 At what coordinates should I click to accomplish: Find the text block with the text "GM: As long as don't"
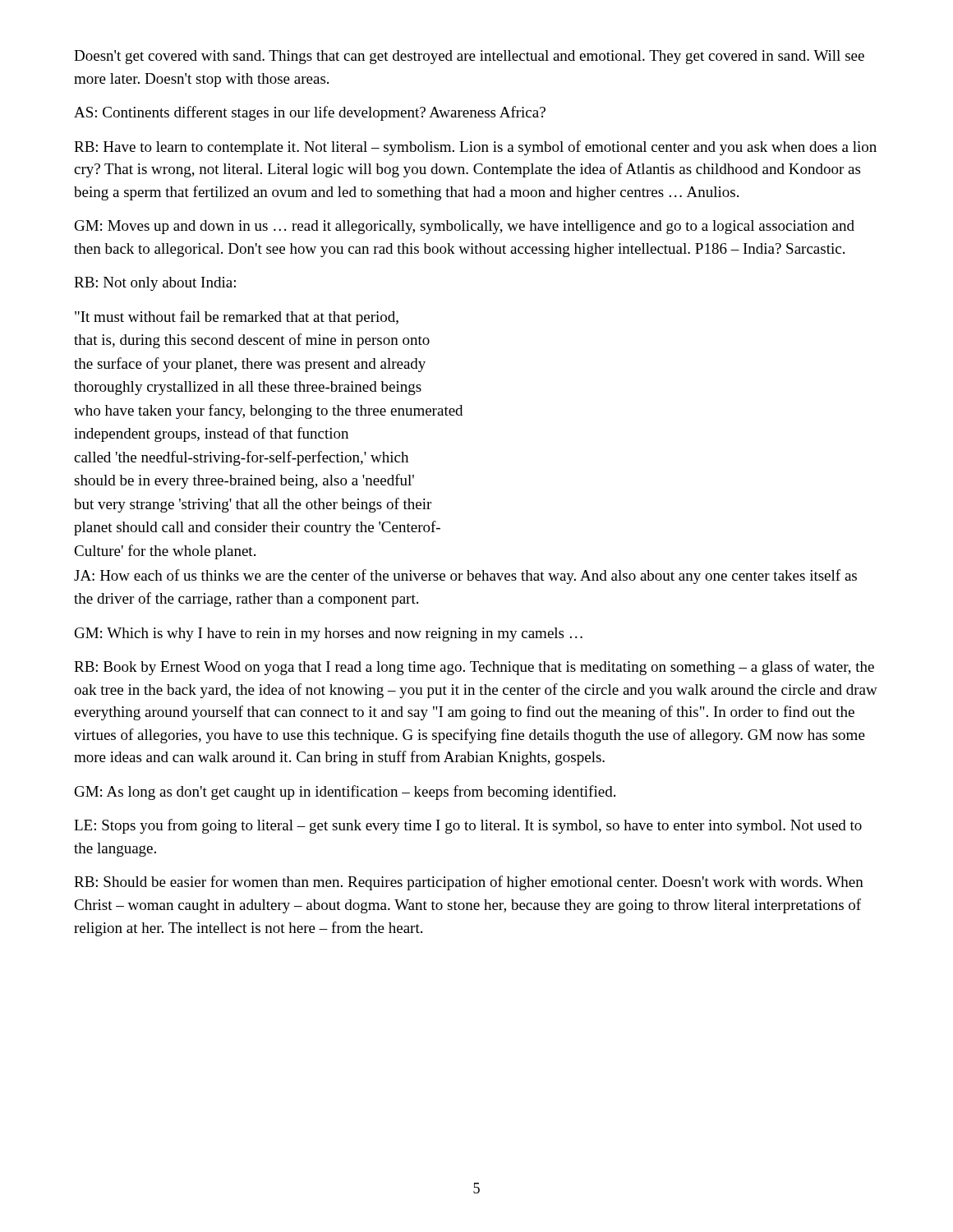click(x=345, y=791)
